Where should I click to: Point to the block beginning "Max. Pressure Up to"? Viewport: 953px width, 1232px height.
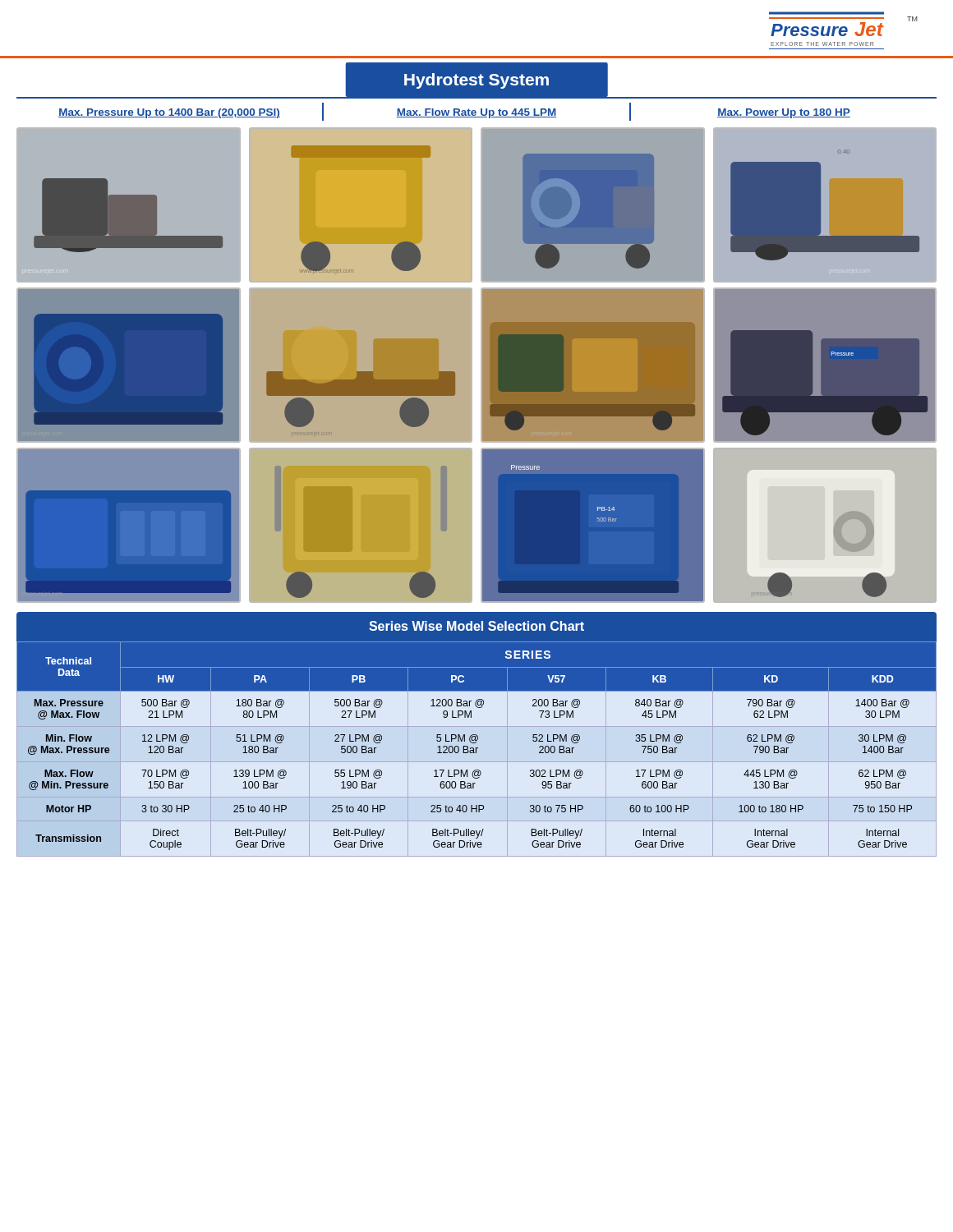tap(476, 112)
